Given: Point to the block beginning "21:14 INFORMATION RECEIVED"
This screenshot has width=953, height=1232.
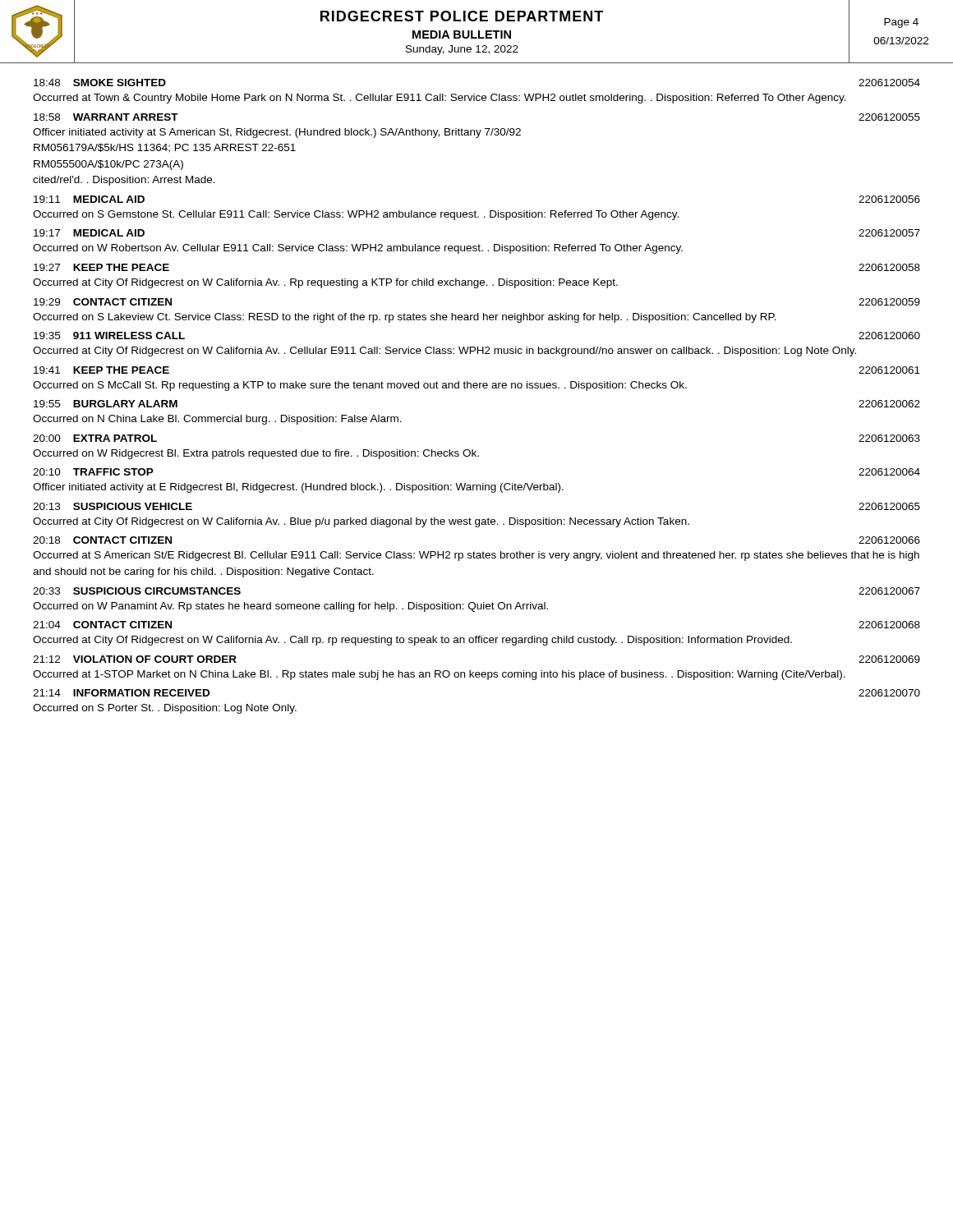Looking at the screenshot, I should point(46,692).
